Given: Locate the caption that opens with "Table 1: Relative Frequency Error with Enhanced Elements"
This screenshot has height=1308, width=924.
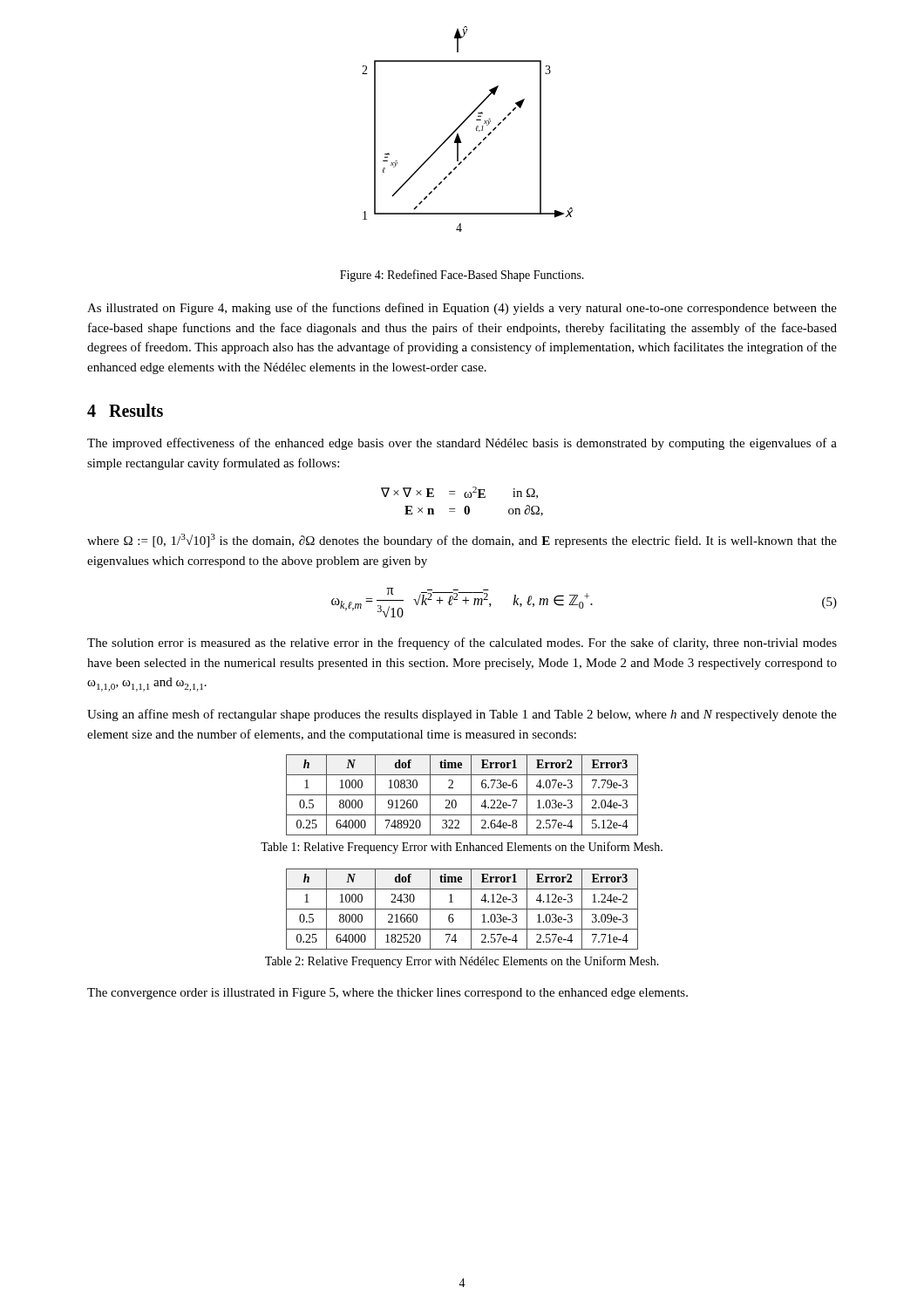Looking at the screenshot, I should coord(462,847).
